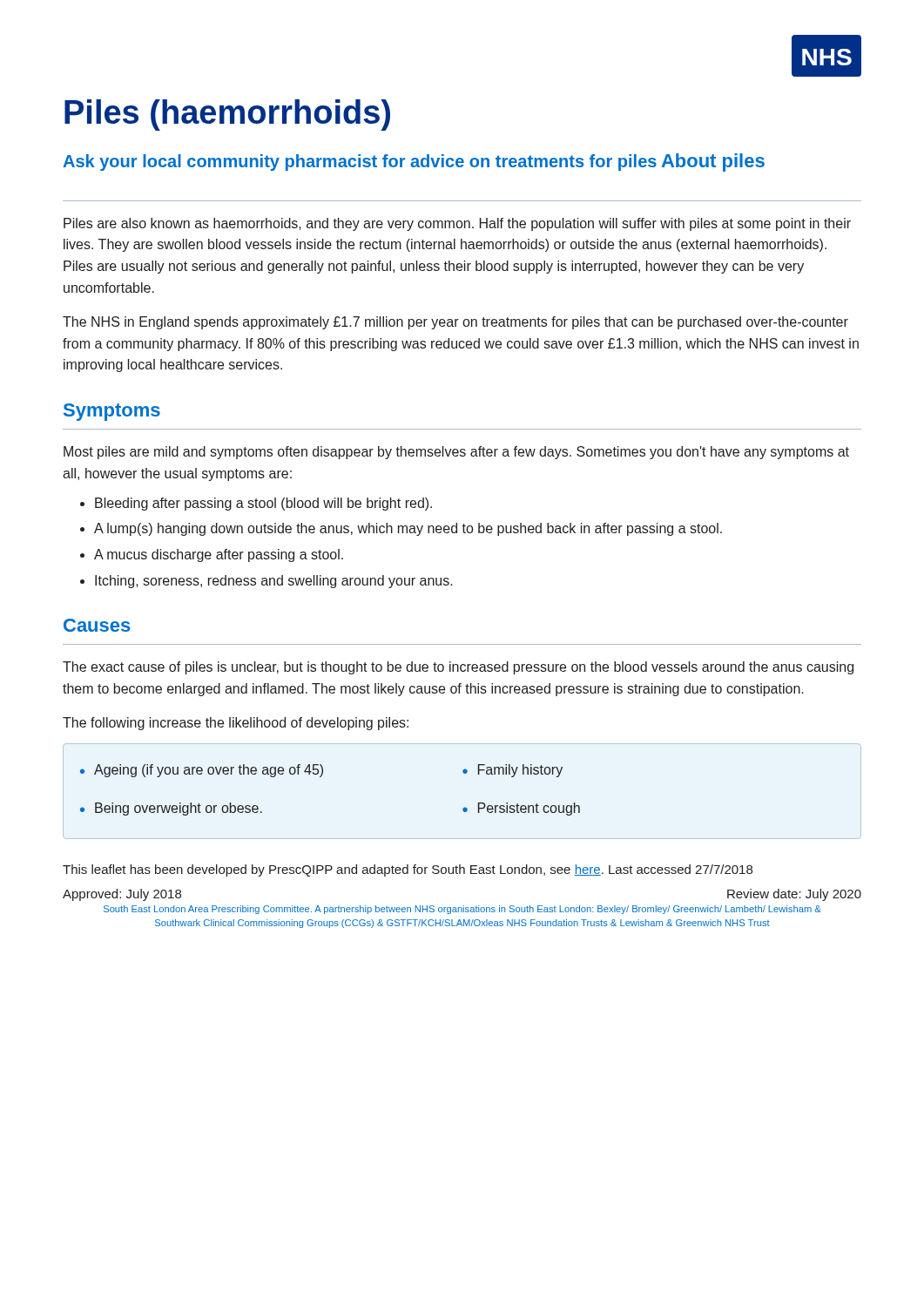This screenshot has height=1307, width=924.
Task: Find the region starting "Piles are also"
Action: (457, 256)
